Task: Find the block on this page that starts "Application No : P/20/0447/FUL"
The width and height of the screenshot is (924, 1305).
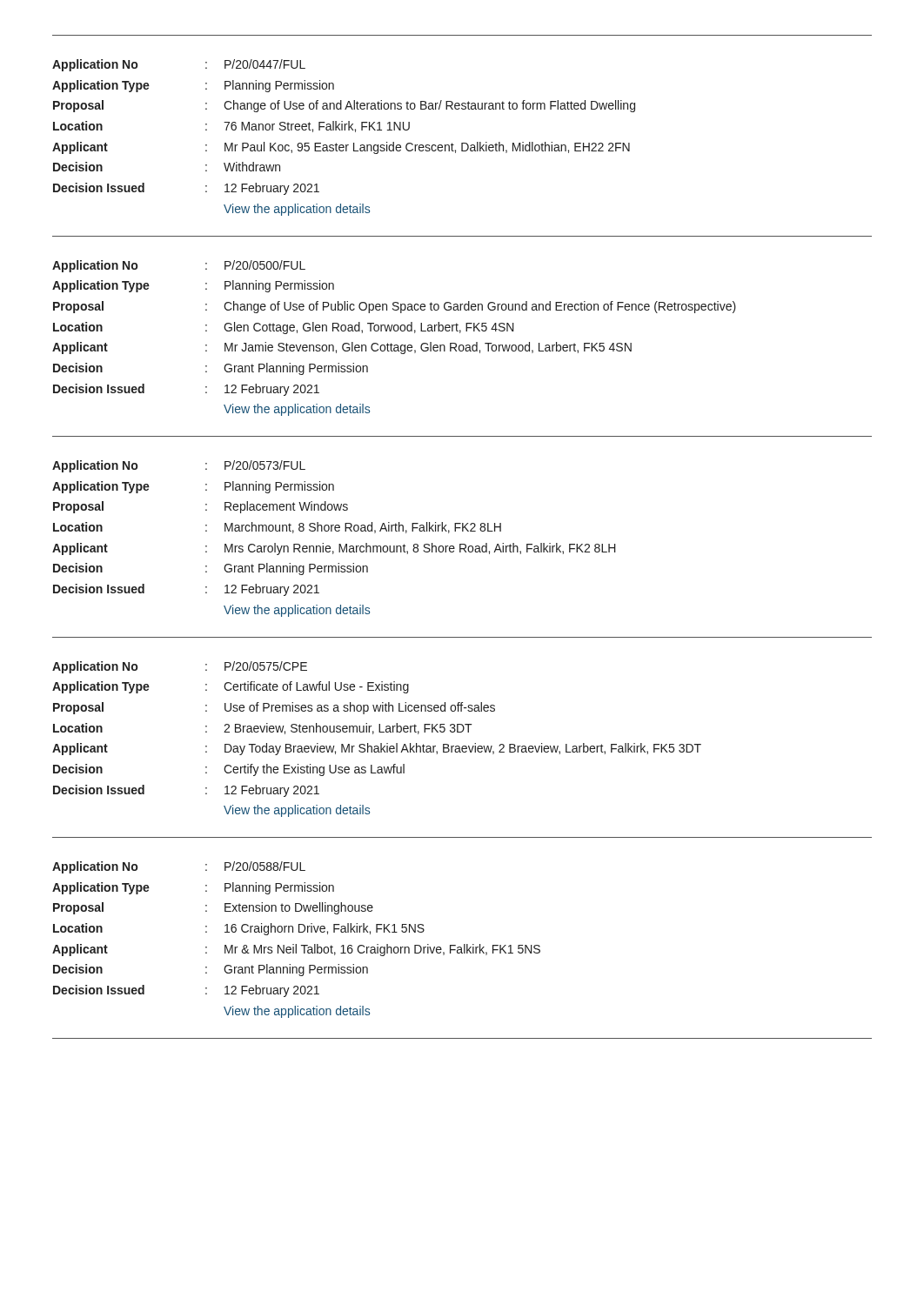Action: point(462,137)
